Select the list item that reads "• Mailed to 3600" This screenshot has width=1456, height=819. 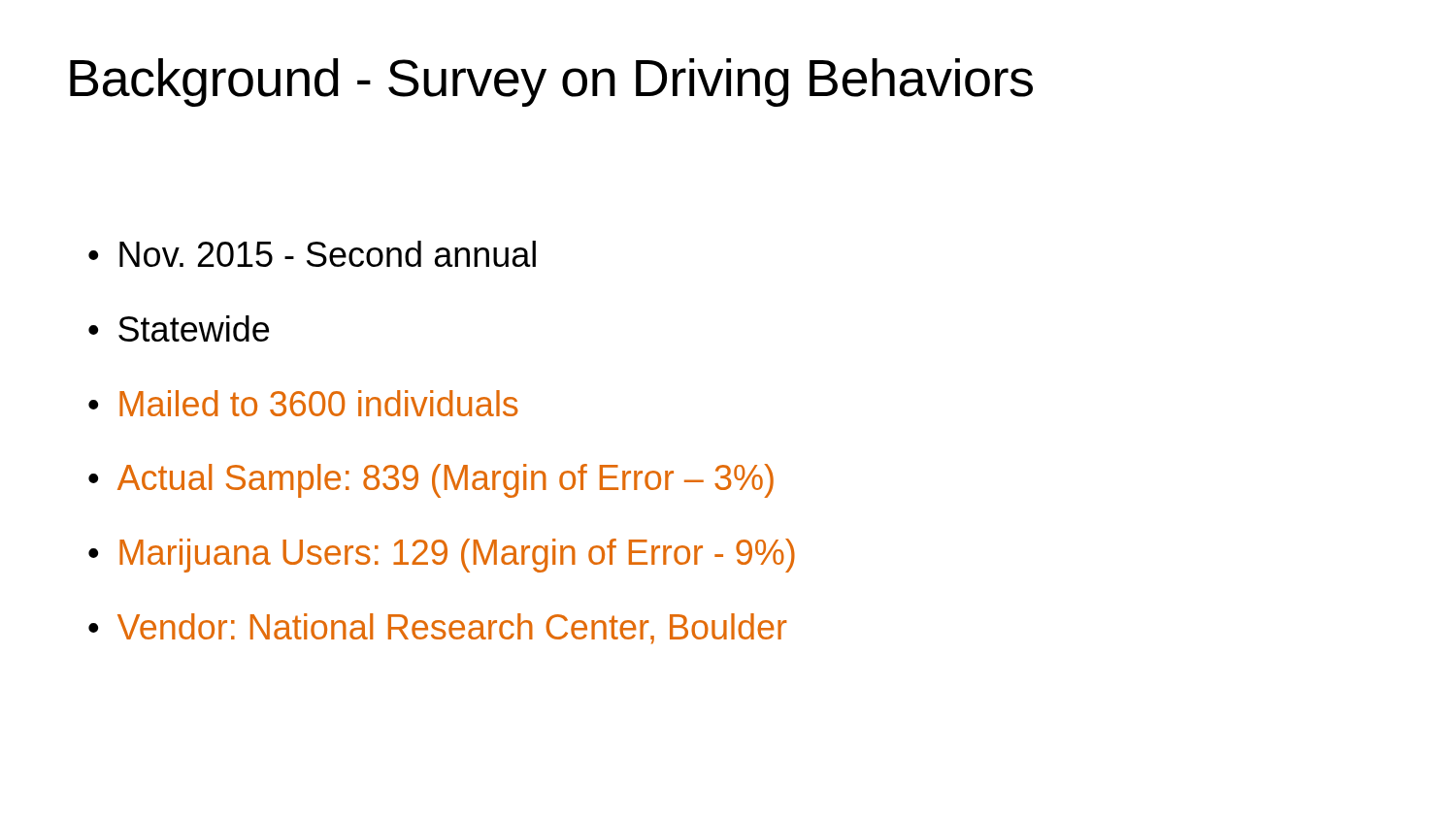click(303, 405)
